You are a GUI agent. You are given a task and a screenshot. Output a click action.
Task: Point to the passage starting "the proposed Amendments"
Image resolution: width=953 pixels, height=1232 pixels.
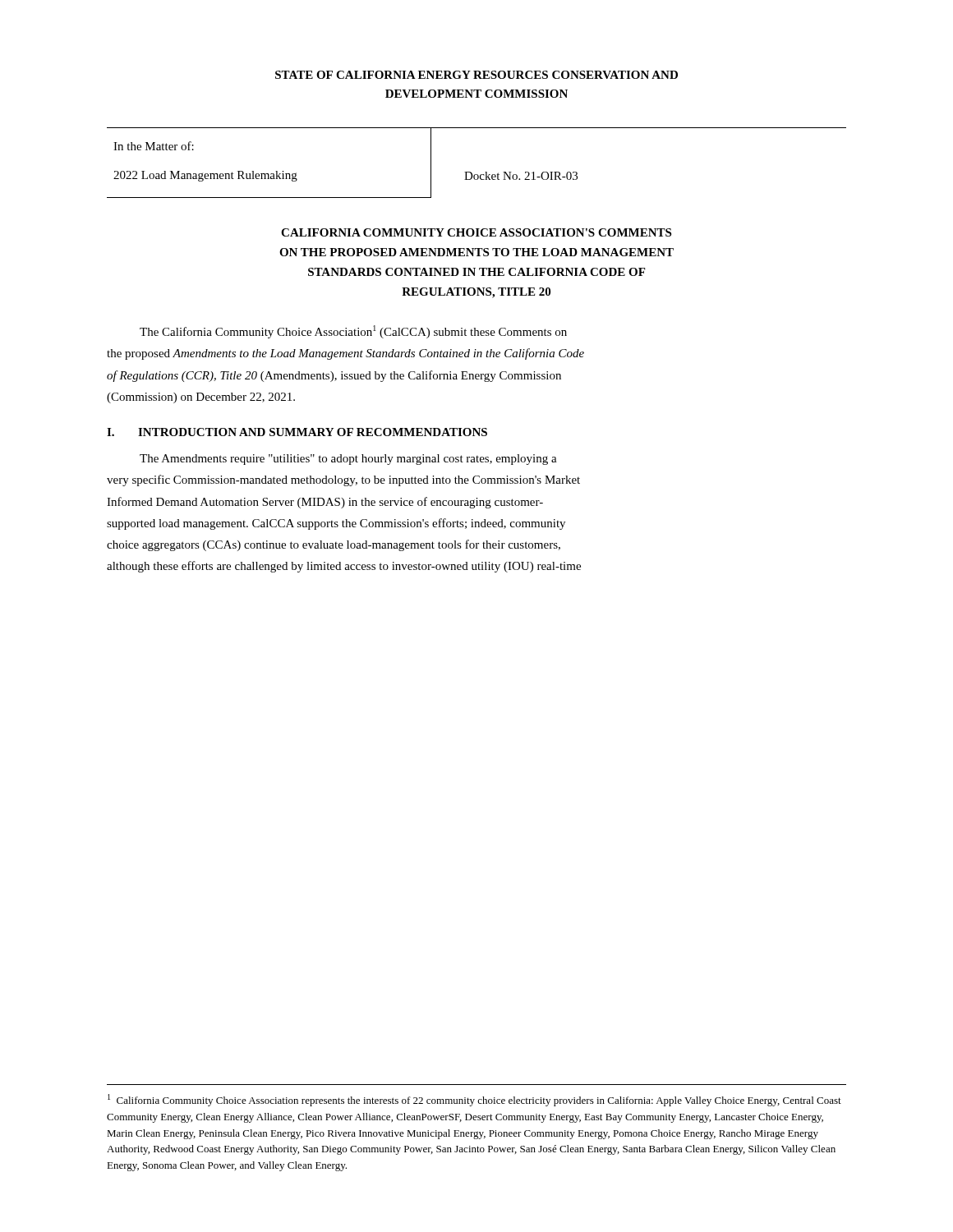coord(346,353)
